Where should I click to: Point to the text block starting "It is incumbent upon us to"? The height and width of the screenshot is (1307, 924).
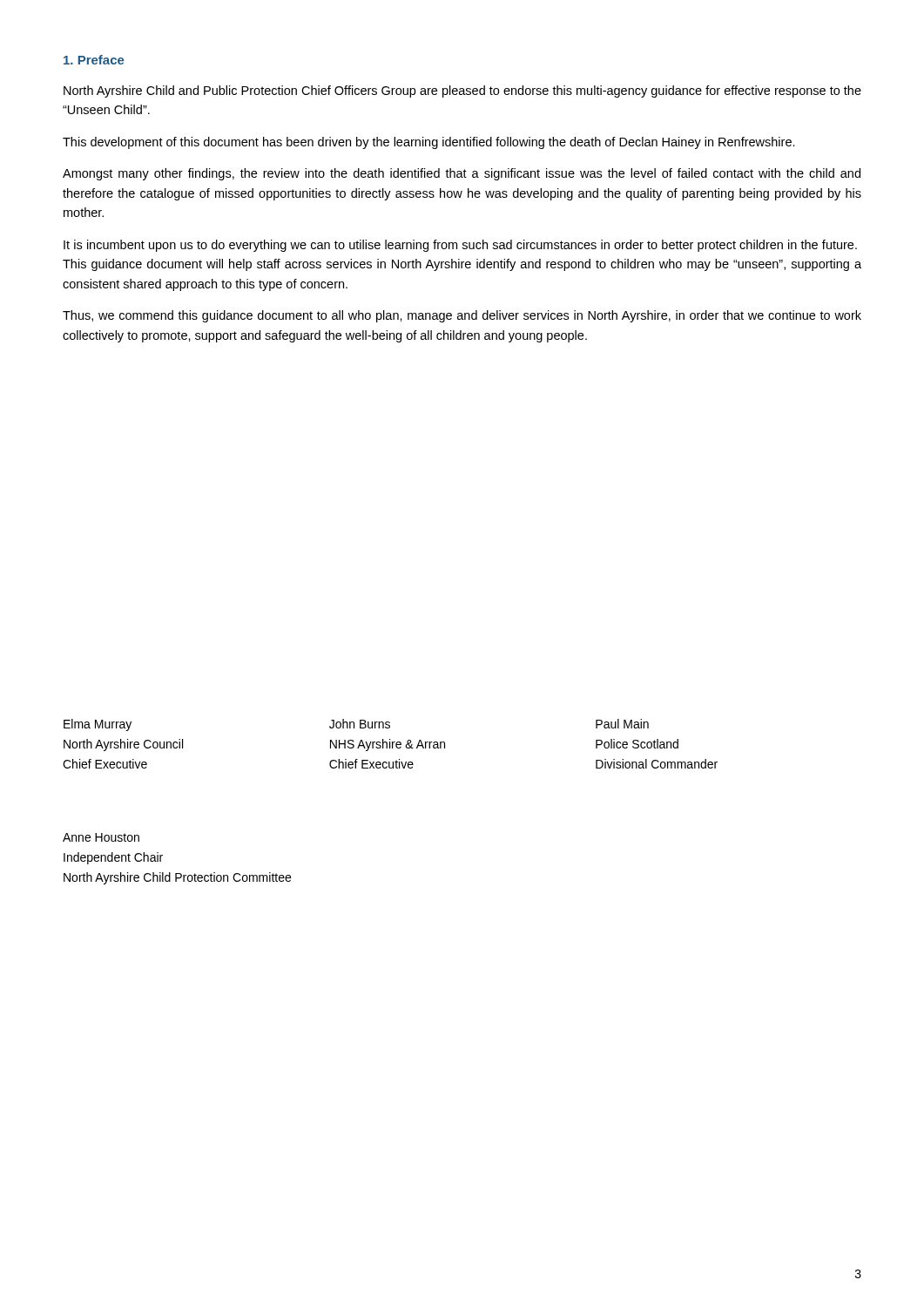(x=462, y=264)
